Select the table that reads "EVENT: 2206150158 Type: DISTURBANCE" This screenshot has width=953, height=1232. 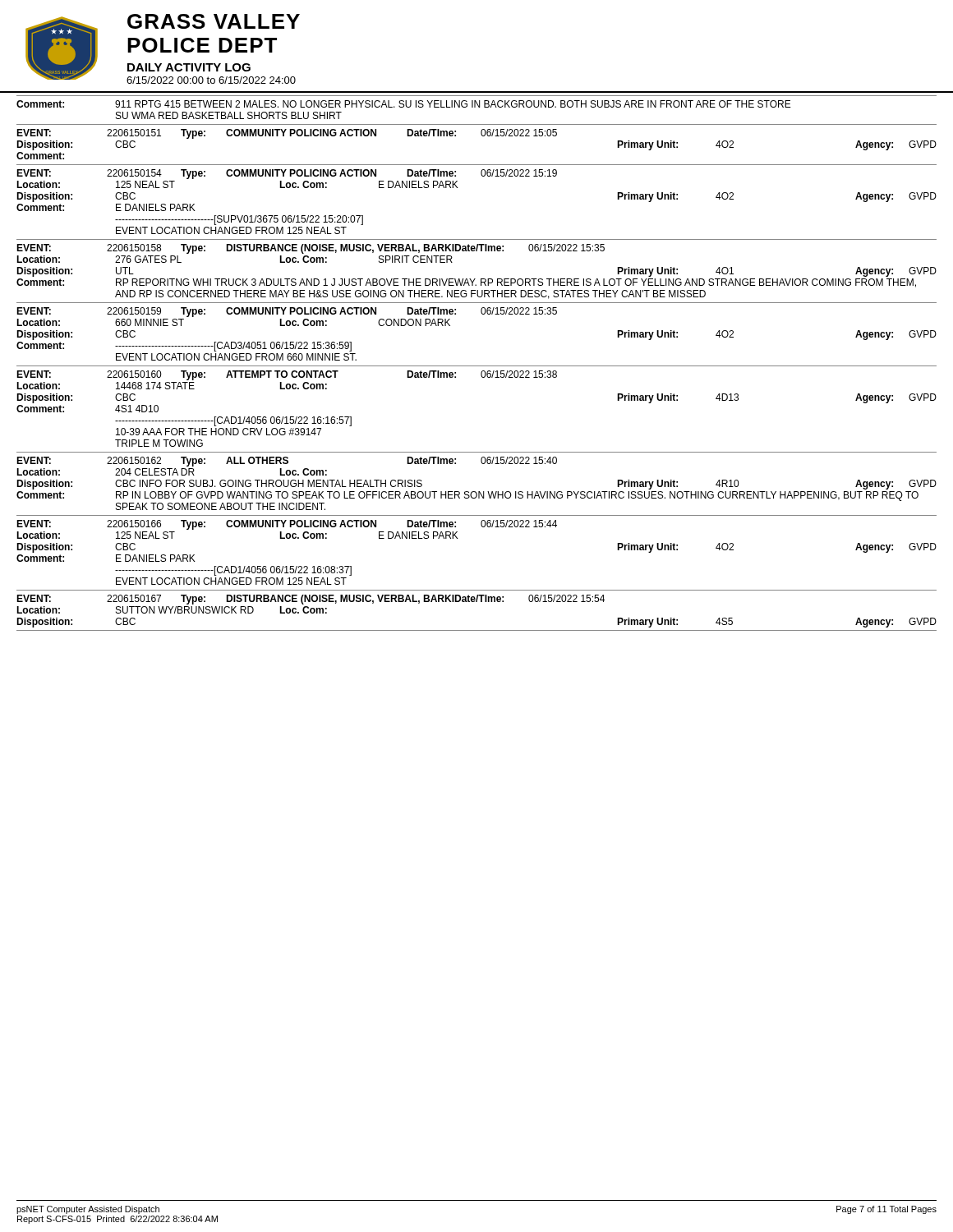click(476, 271)
